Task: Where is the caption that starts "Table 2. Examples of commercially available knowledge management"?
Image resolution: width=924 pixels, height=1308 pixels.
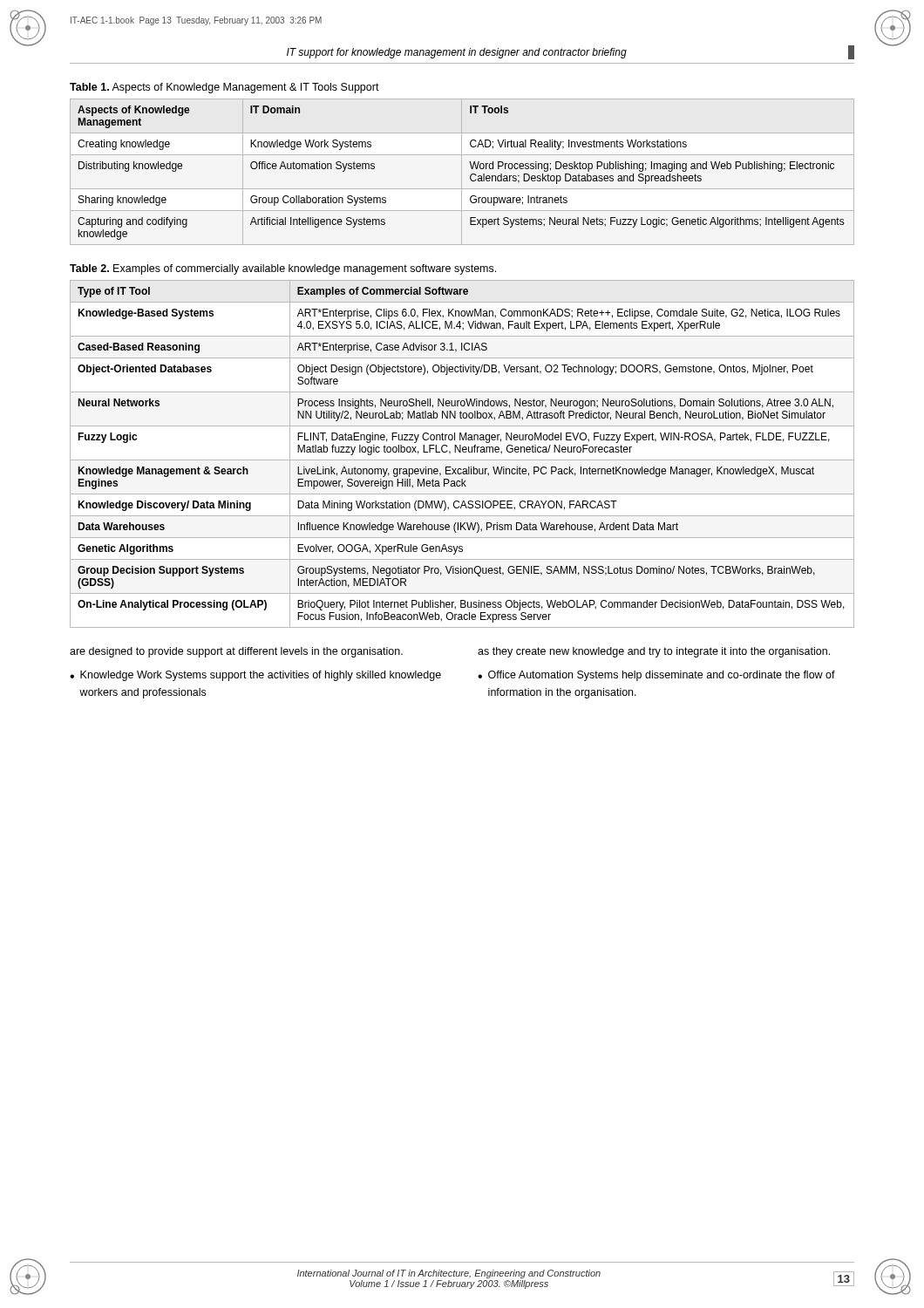Action: point(283,269)
